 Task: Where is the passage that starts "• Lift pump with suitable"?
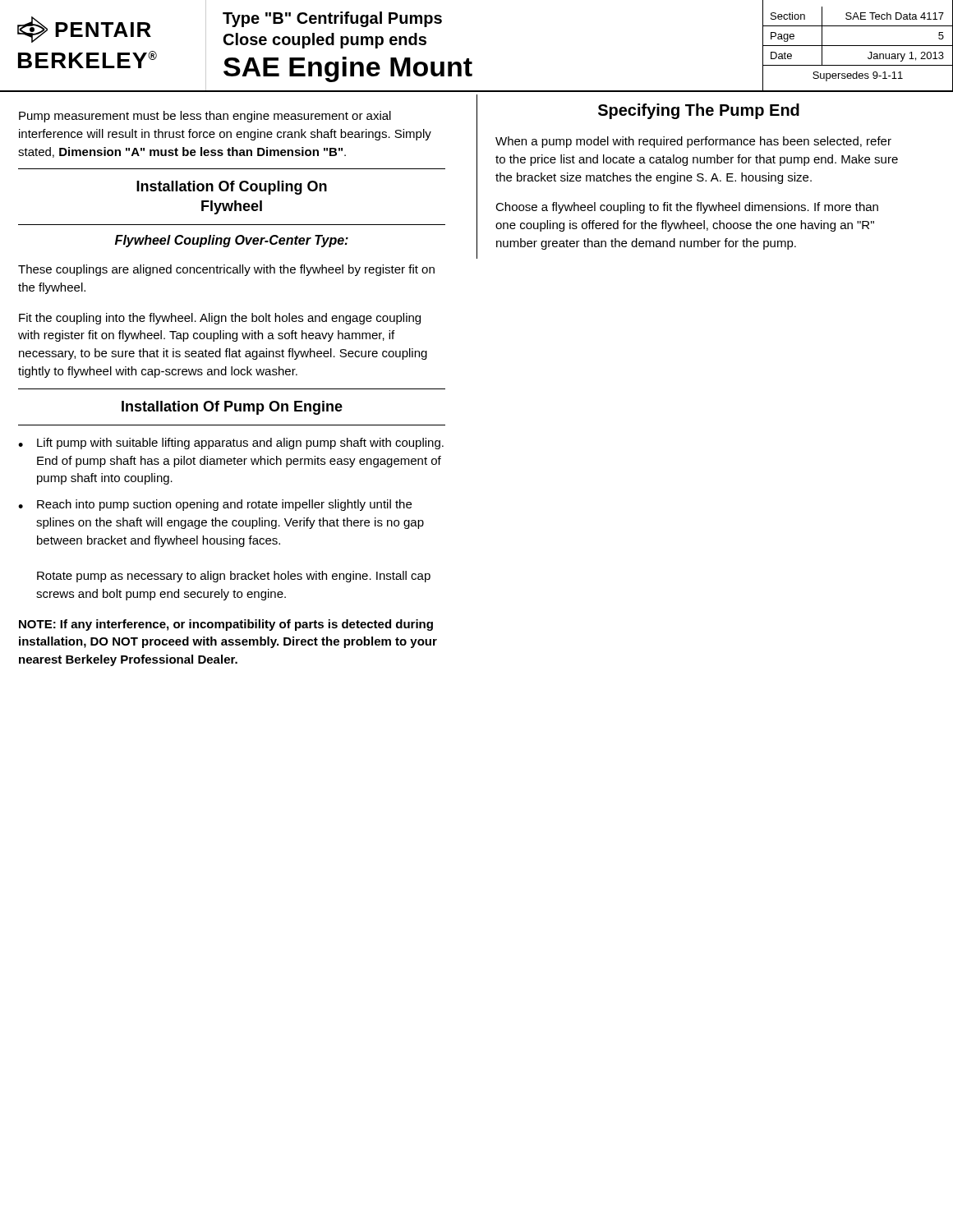pos(232,460)
